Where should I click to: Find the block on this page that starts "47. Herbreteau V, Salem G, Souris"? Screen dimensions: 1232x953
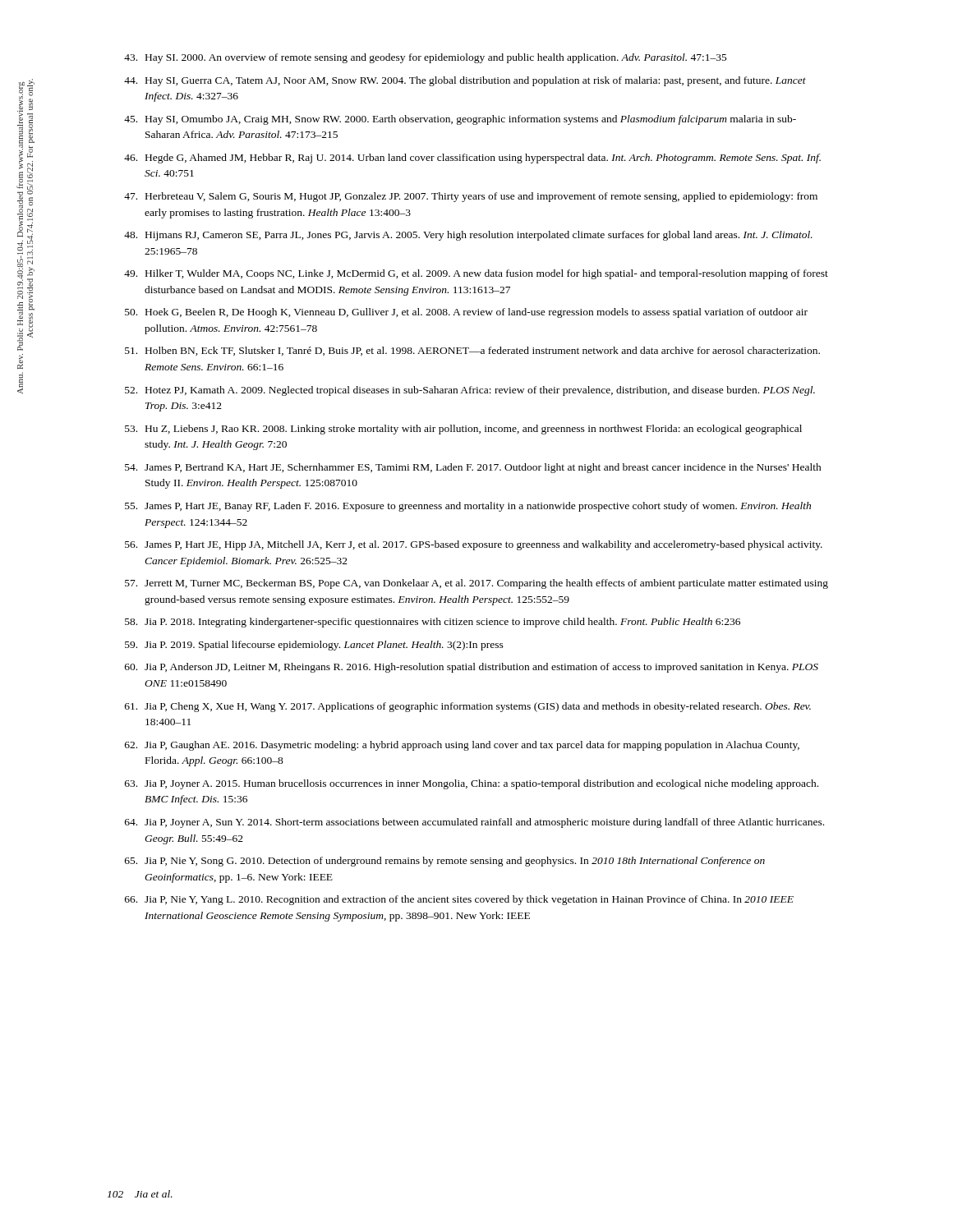468,204
